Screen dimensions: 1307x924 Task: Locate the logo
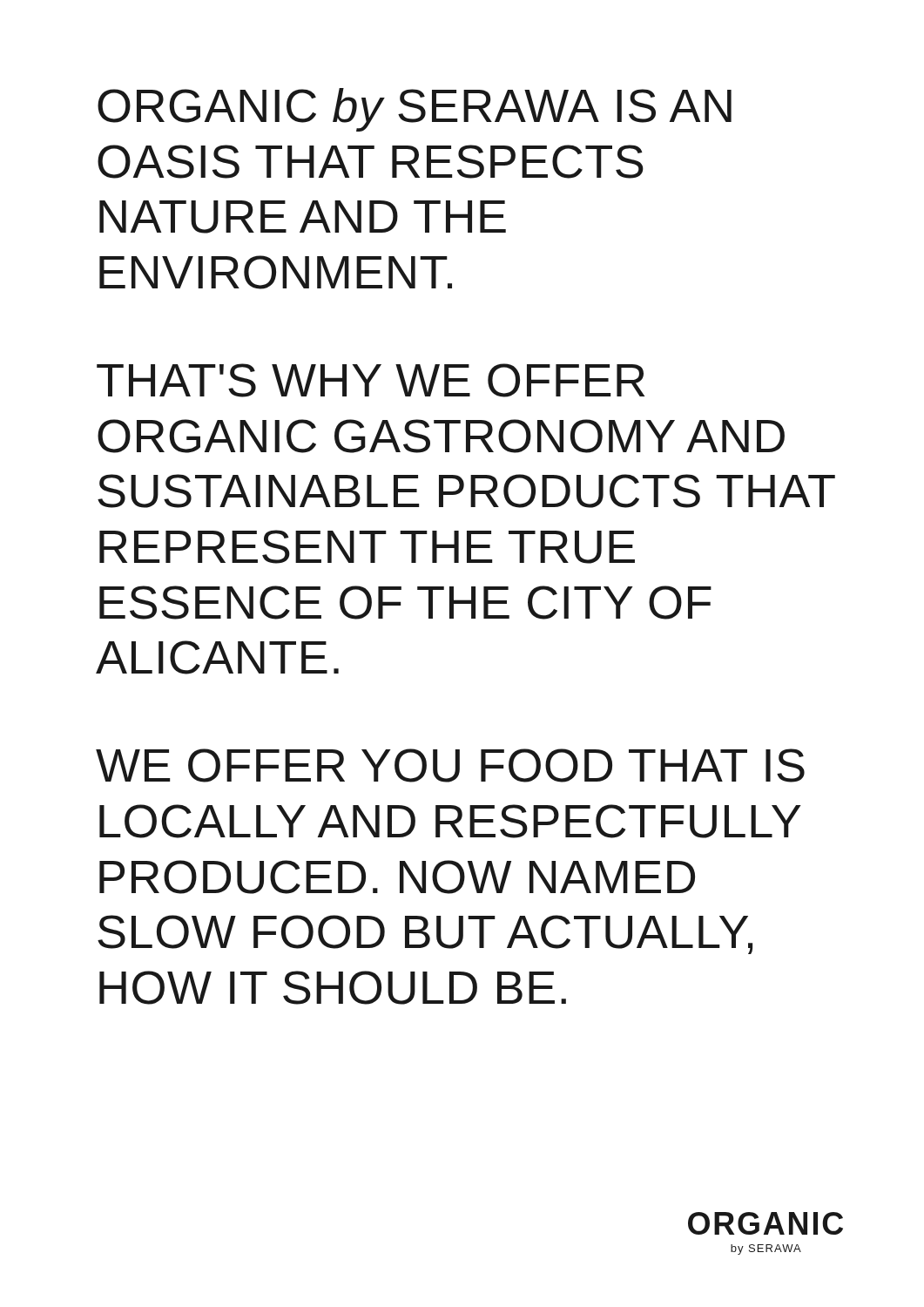click(x=766, y=1232)
